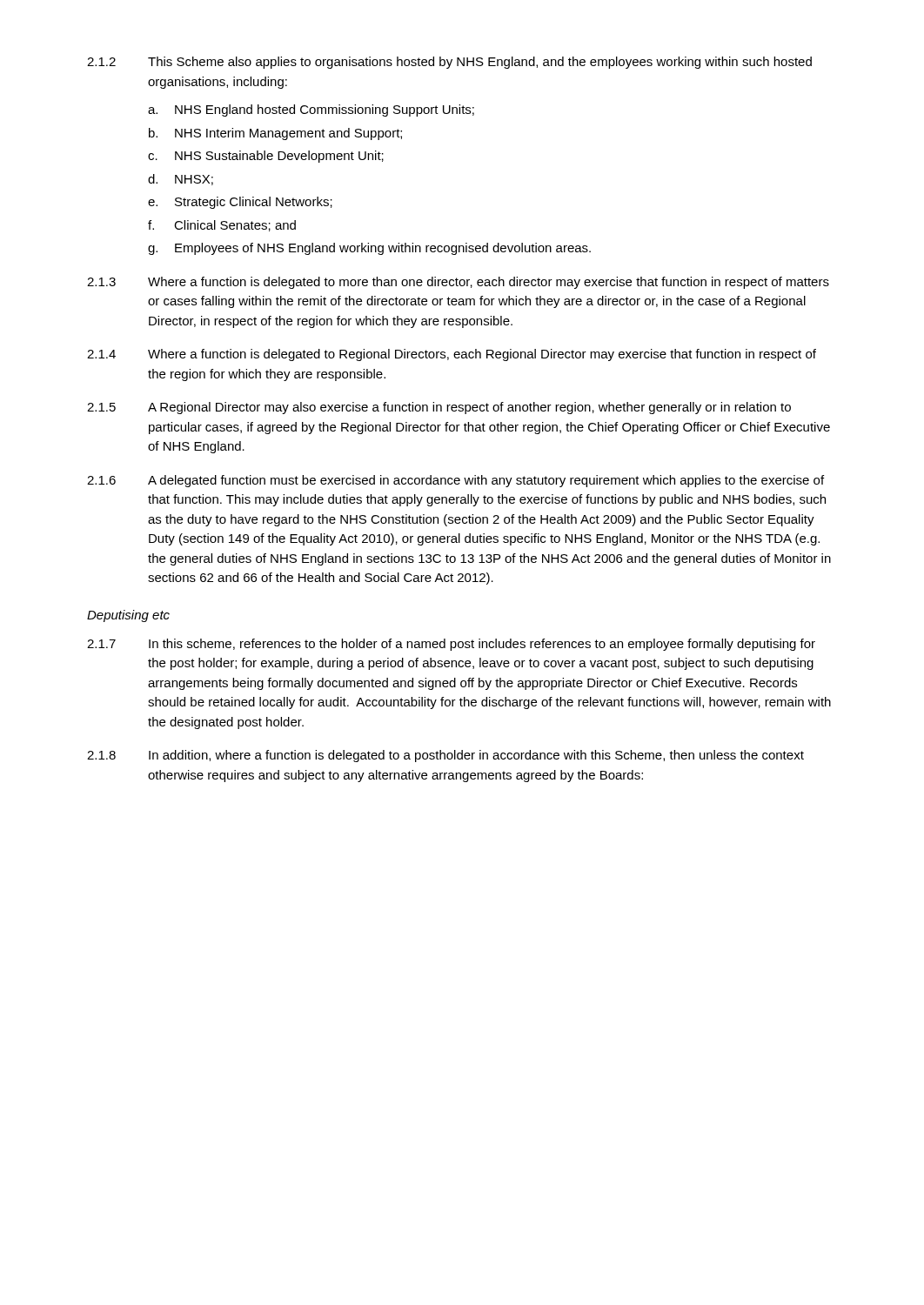Image resolution: width=924 pixels, height=1305 pixels.
Task: Where does it say "d. NHSX;"?
Action: tap(181, 180)
